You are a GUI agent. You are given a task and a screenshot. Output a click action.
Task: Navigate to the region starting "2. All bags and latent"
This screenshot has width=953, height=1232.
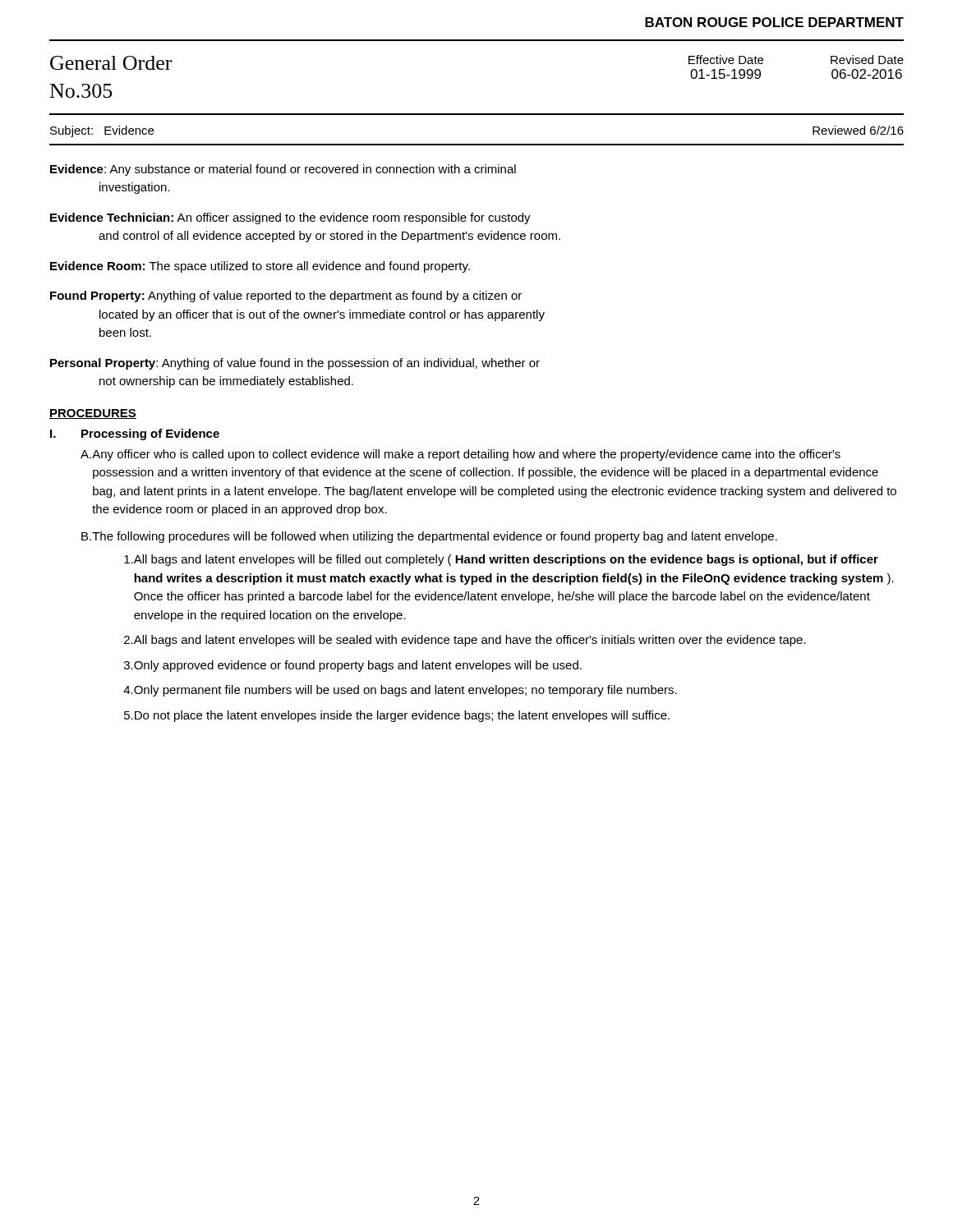pyautogui.click(x=498, y=640)
